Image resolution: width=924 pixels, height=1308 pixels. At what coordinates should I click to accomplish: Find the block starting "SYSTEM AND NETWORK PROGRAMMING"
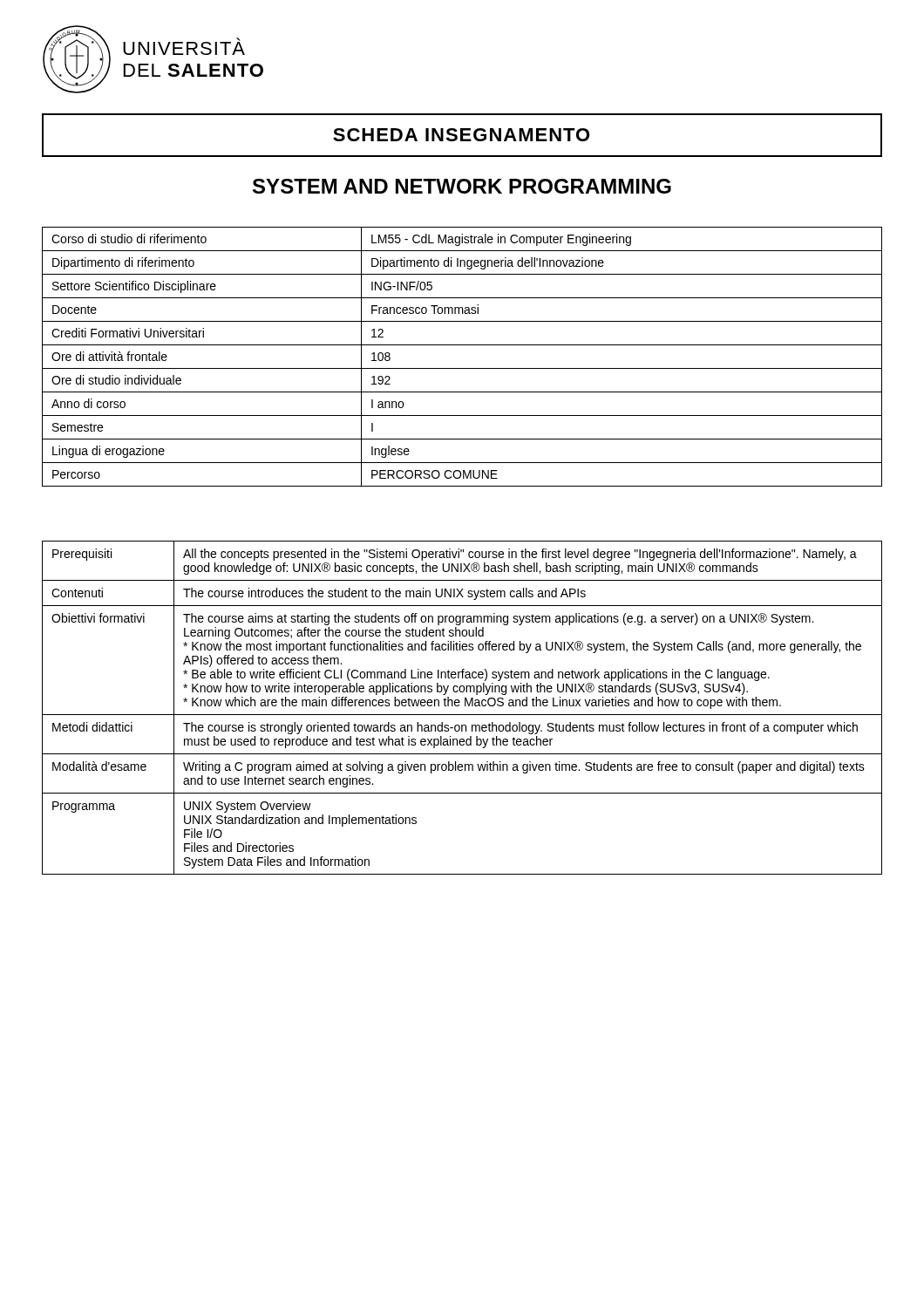pyautogui.click(x=462, y=186)
